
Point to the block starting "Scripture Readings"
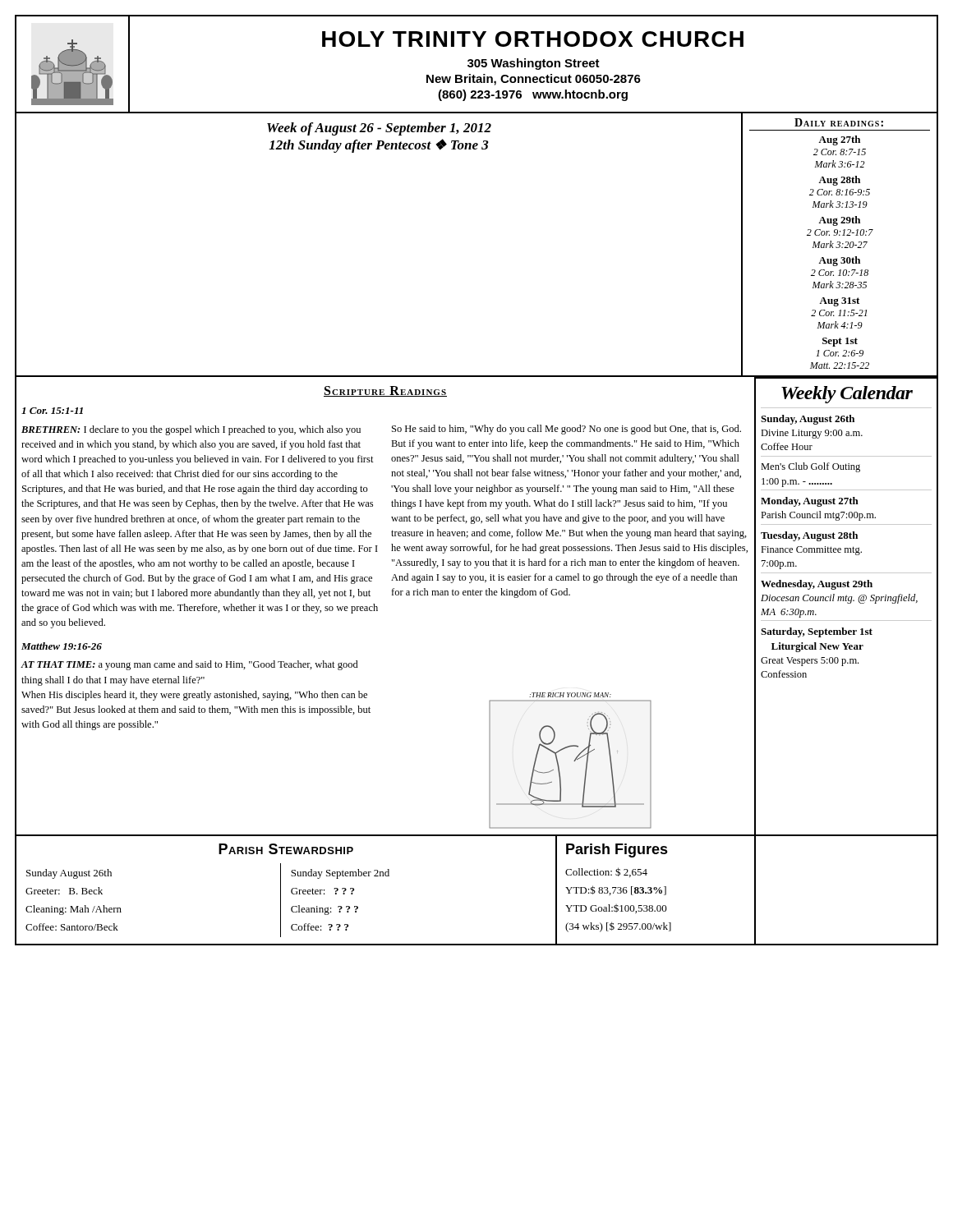385,391
